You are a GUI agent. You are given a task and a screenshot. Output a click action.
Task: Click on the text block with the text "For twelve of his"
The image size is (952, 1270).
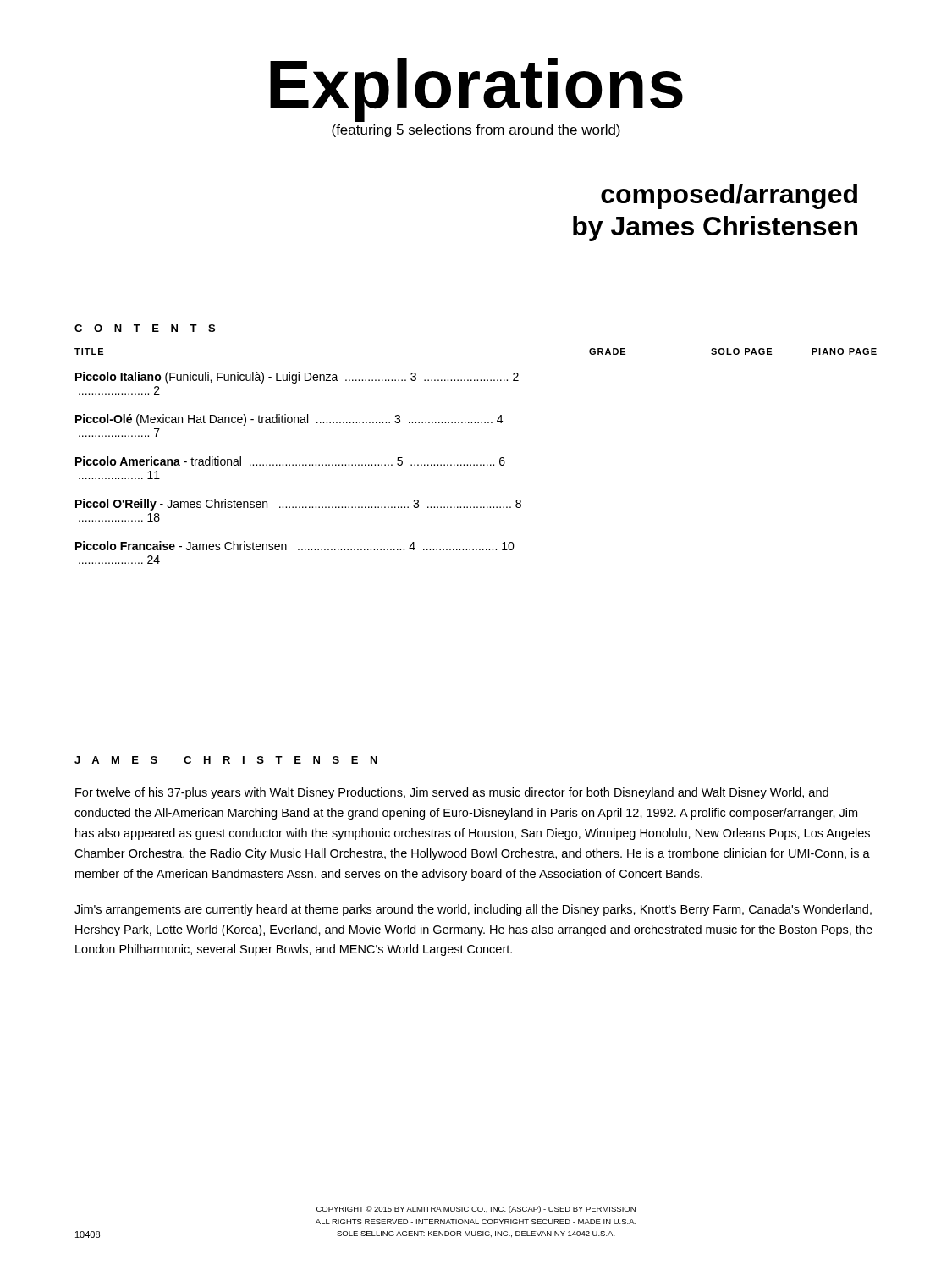point(472,833)
